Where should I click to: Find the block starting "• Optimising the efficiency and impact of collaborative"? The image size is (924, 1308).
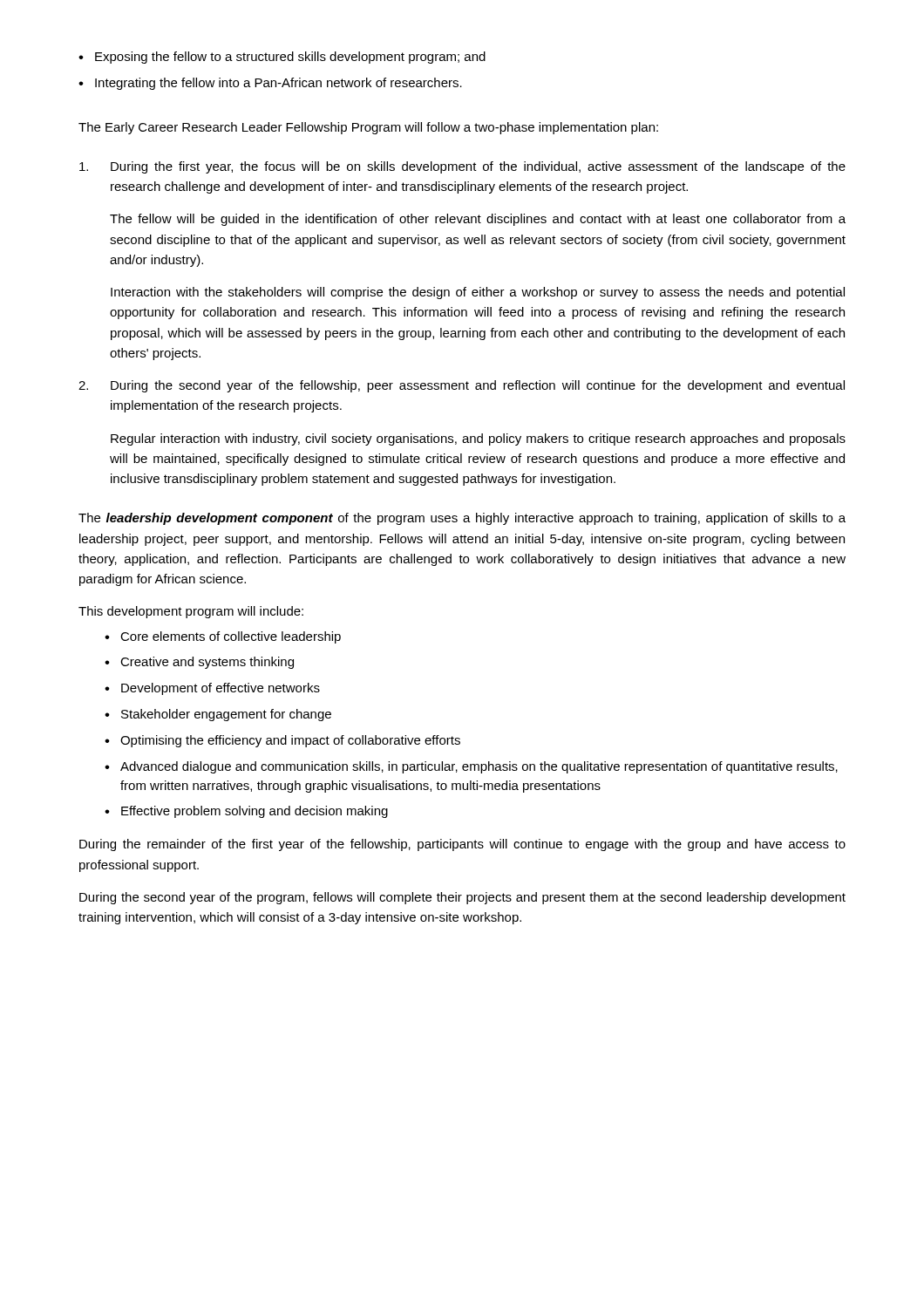[282, 741]
